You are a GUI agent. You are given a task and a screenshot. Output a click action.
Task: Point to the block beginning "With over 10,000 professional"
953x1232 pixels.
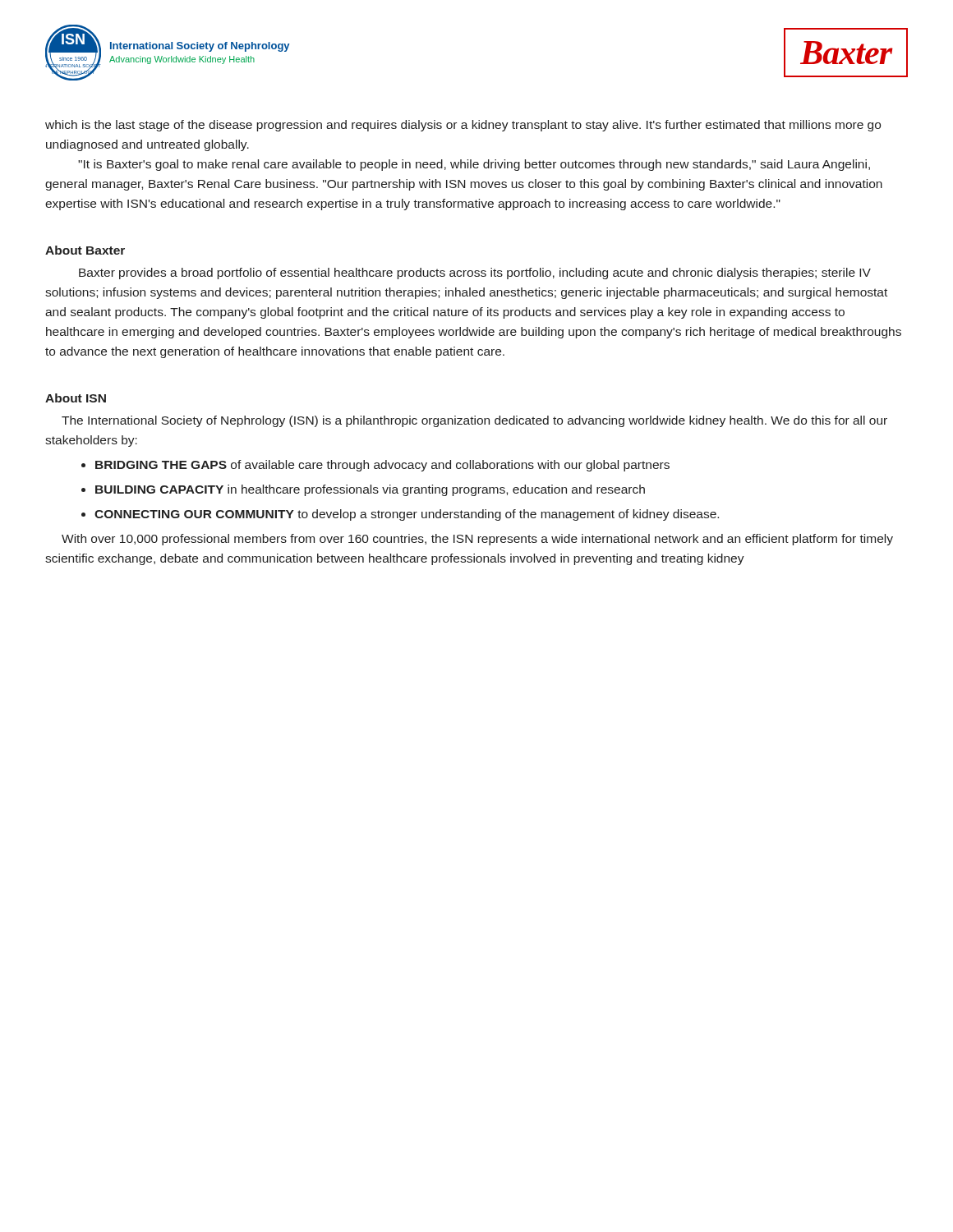(476, 549)
